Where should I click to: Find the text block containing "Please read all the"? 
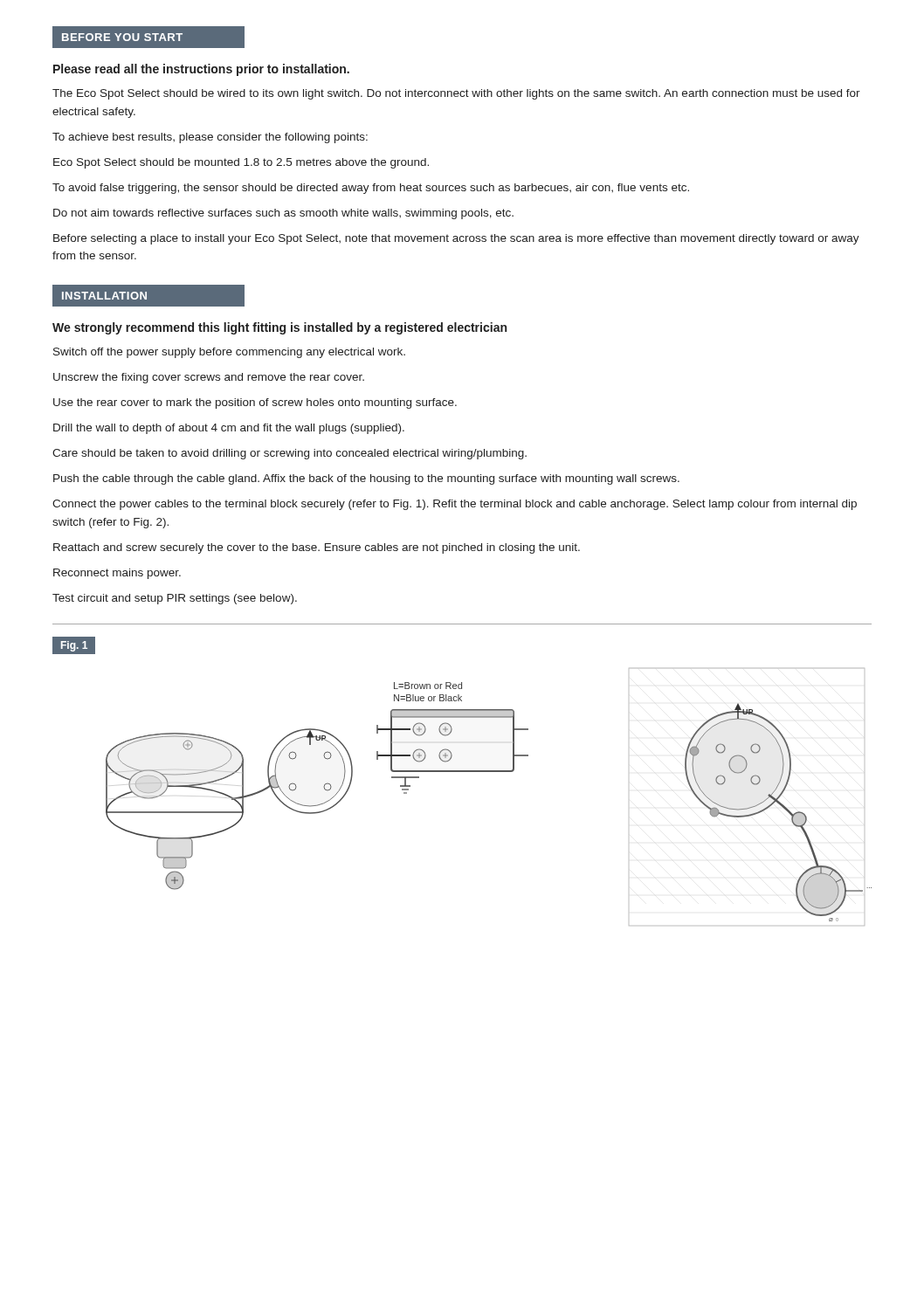click(201, 69)
